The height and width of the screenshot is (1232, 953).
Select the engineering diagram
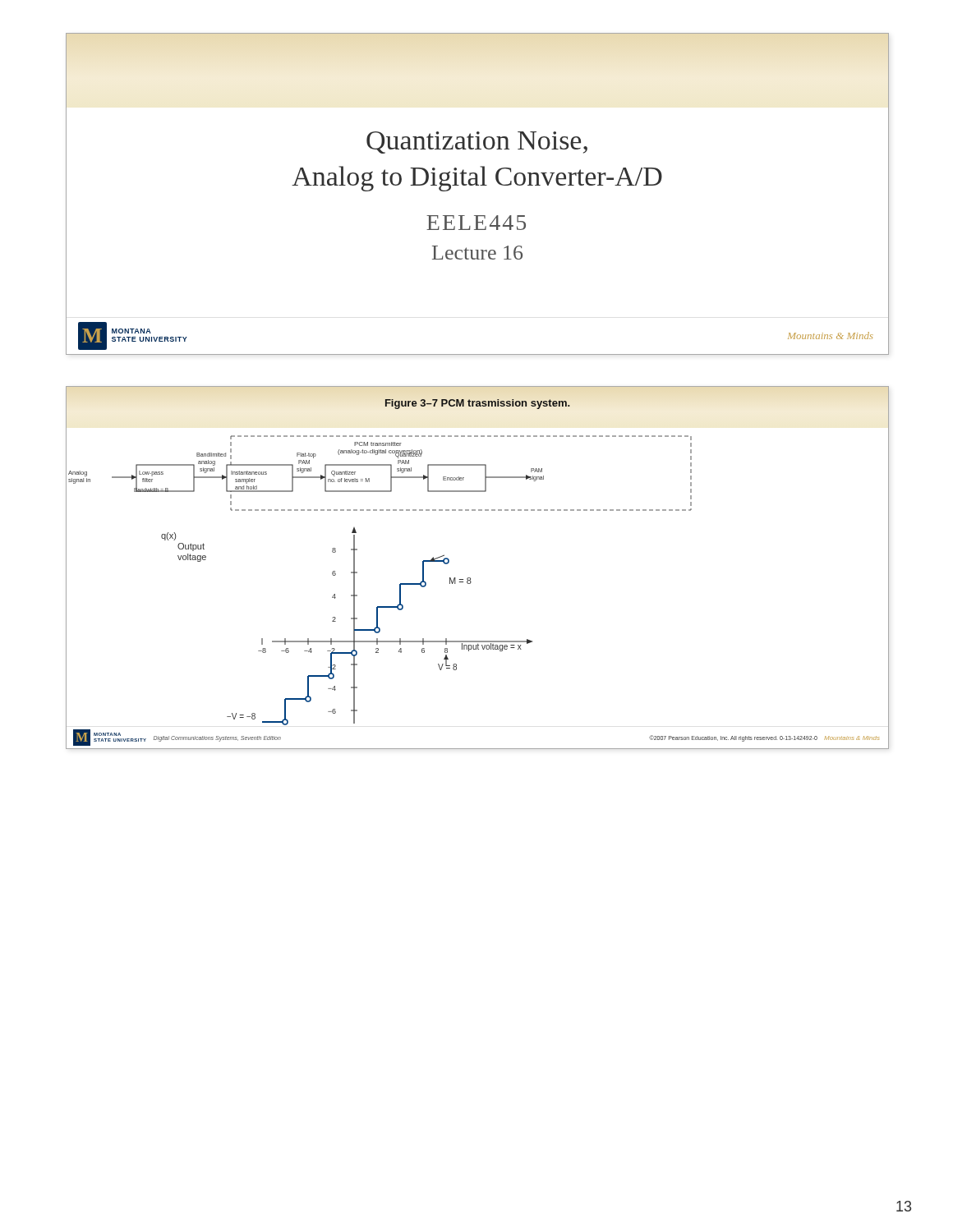point(477,568)
